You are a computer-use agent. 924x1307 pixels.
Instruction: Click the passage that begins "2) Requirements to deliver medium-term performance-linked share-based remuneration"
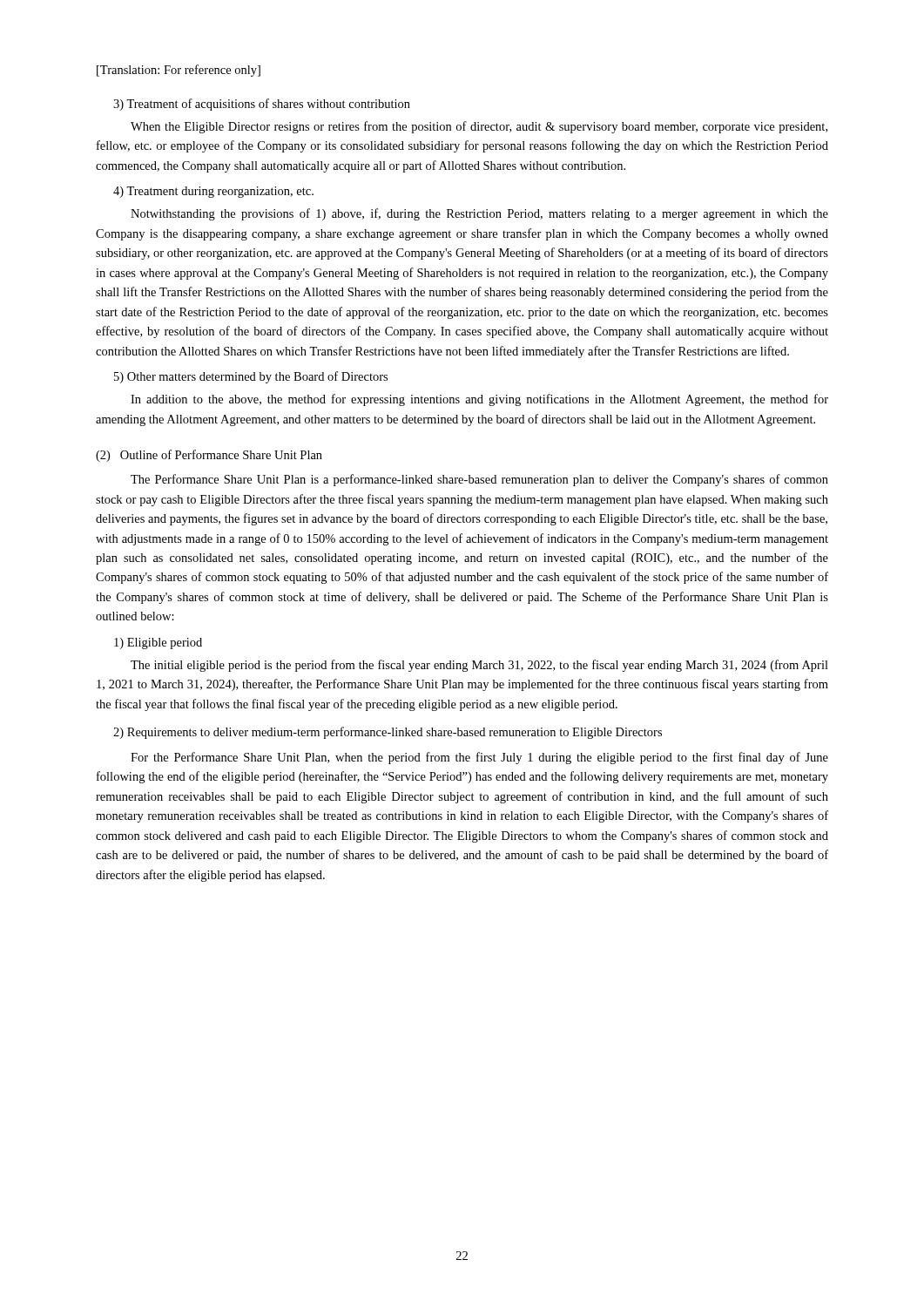(388, 732)
